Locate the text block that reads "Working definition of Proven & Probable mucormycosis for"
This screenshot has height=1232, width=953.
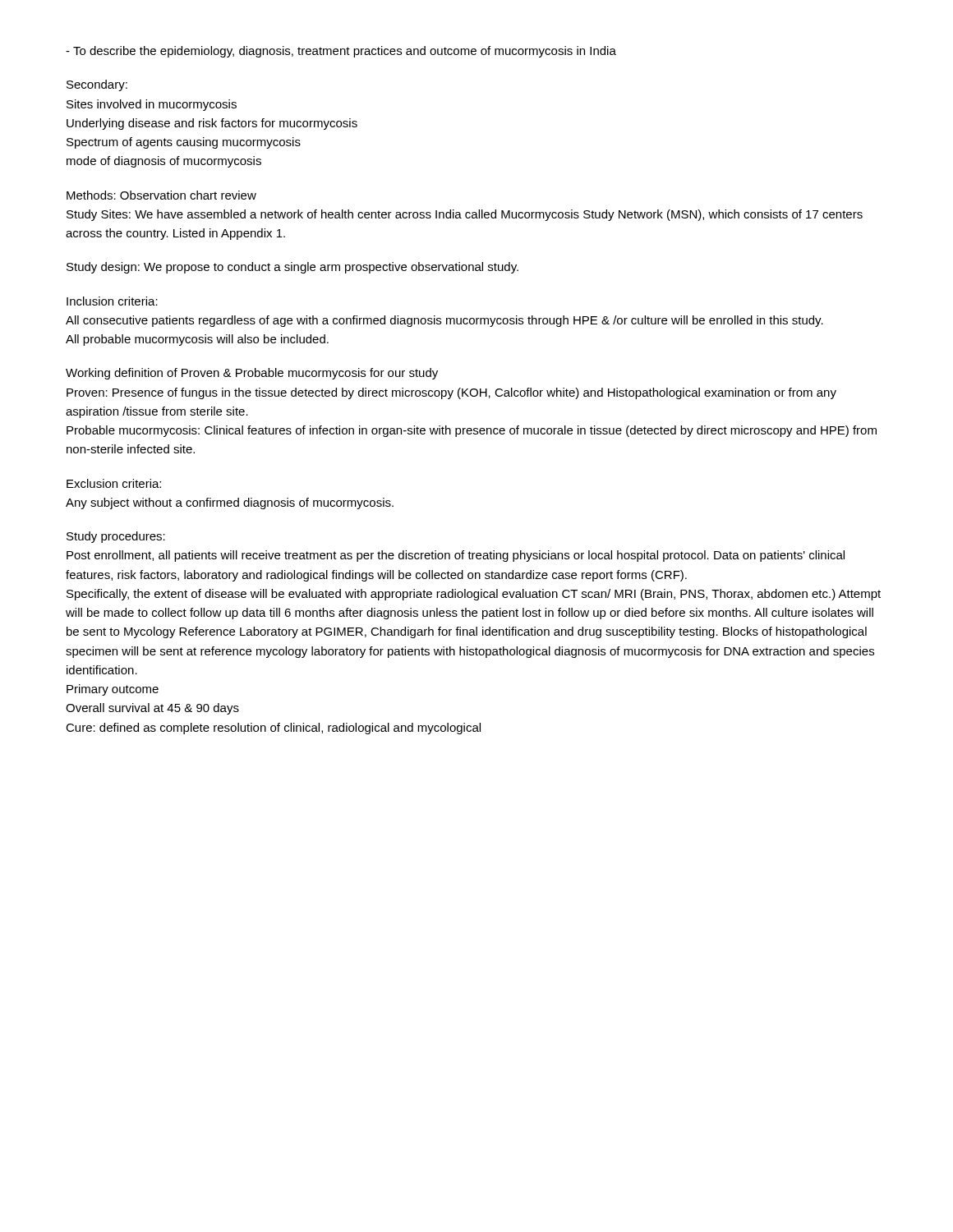[x=252, y=374]
